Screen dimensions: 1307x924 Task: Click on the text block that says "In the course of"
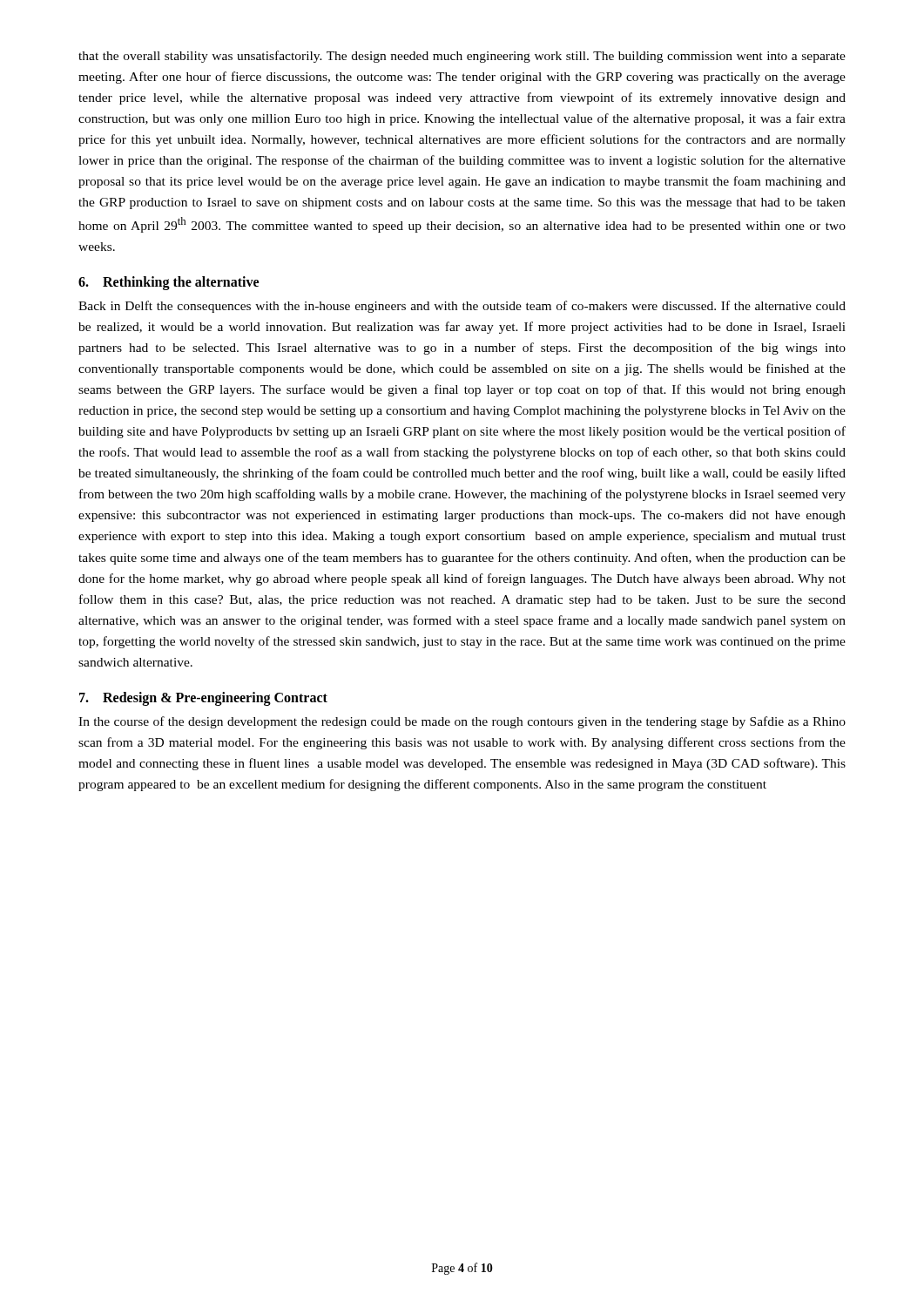[462, 753]
